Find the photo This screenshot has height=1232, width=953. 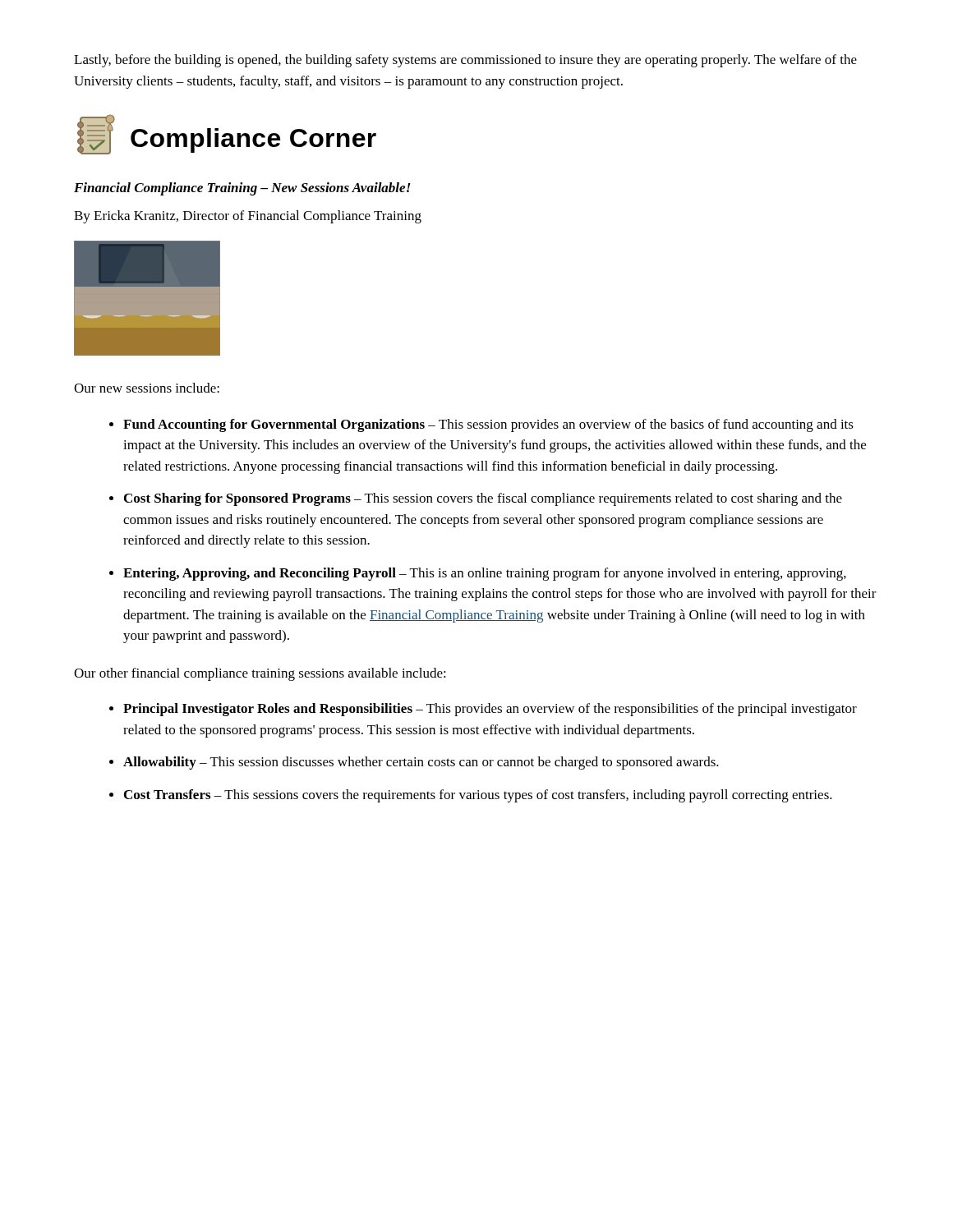click(476, 300)
